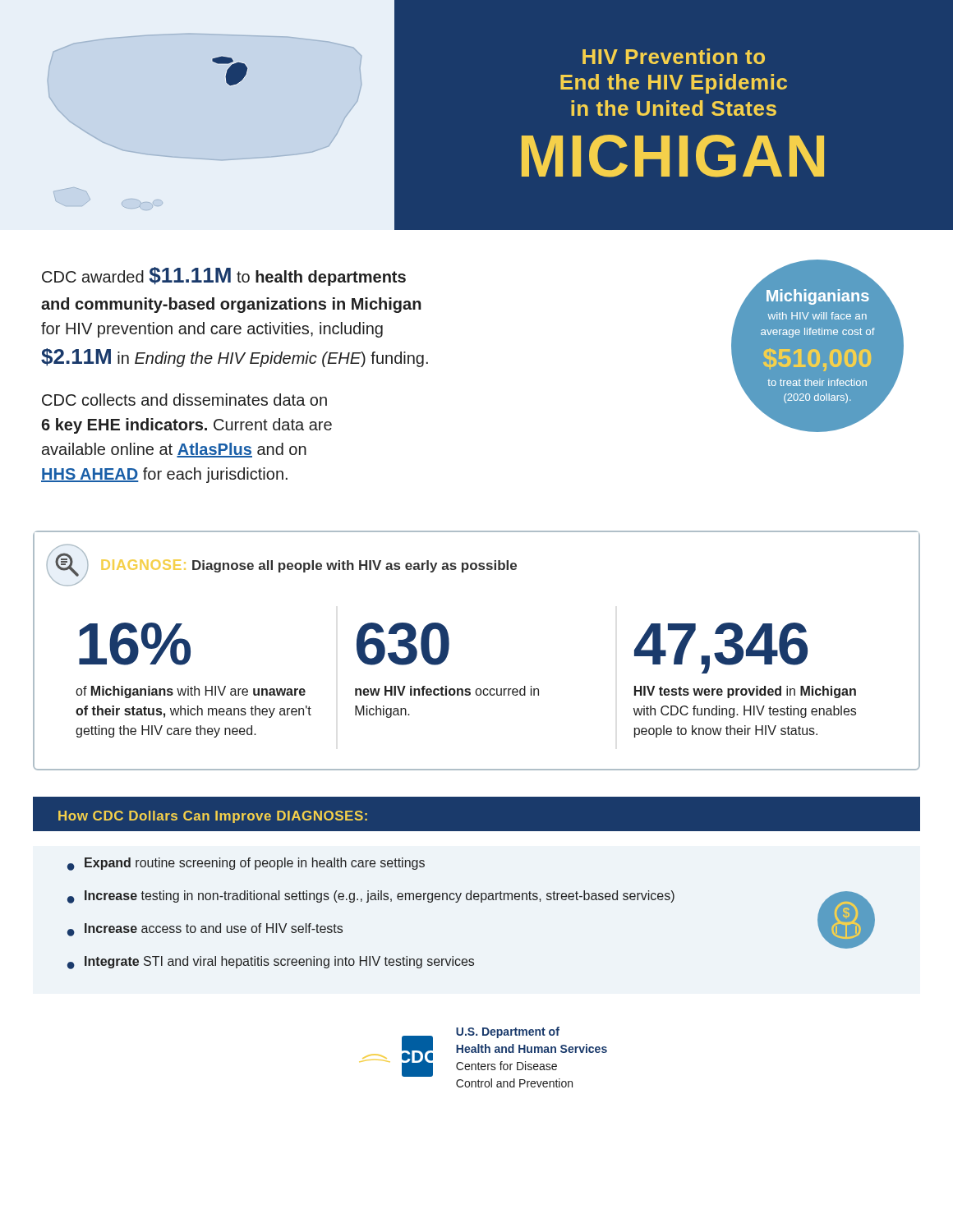
Task: Point to the block beginning "47,346 HIV tests were provided in Michigan with"
Action: coord(755,676)
